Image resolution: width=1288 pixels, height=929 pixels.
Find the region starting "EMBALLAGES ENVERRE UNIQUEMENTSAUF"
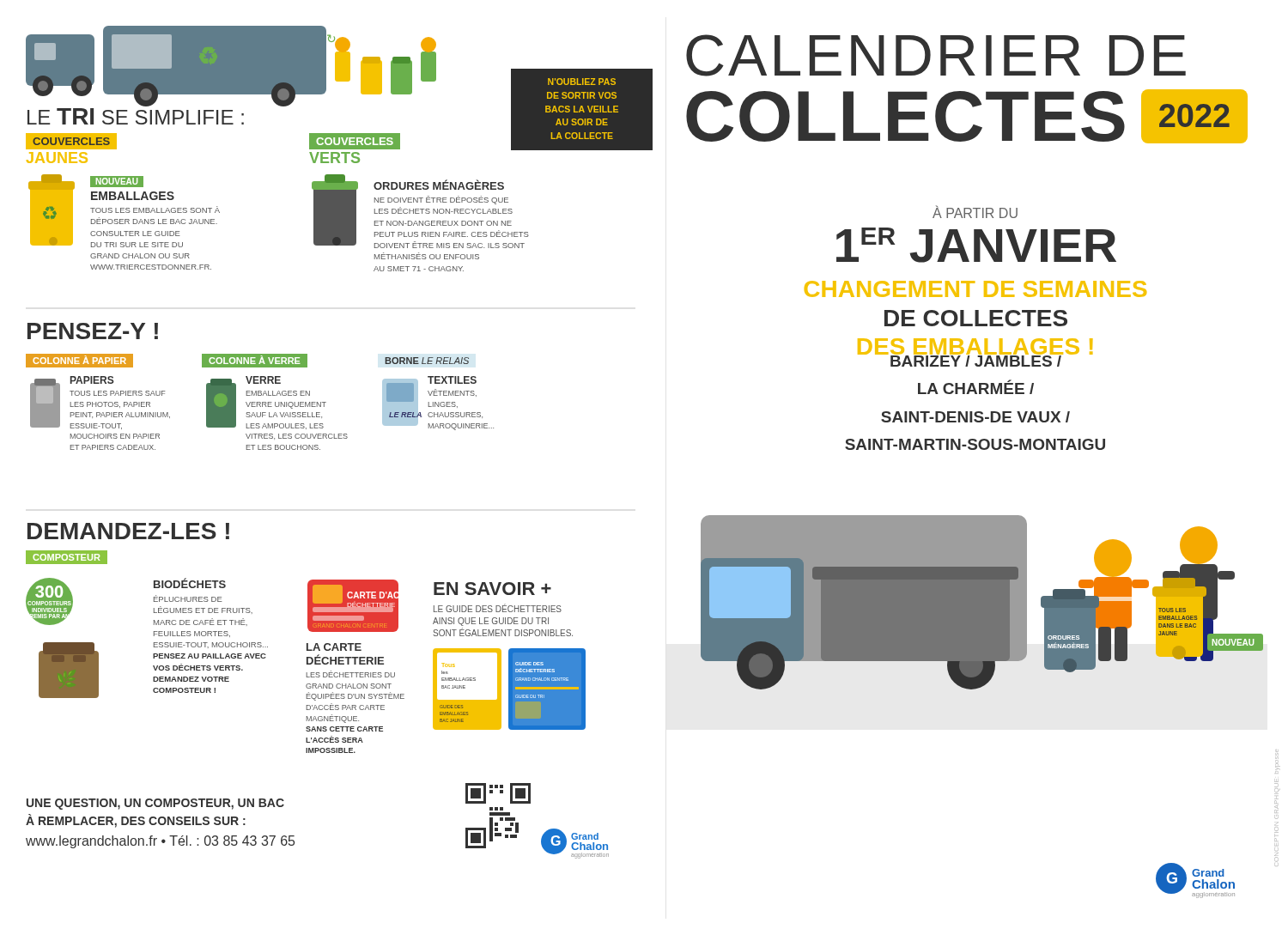297,420
